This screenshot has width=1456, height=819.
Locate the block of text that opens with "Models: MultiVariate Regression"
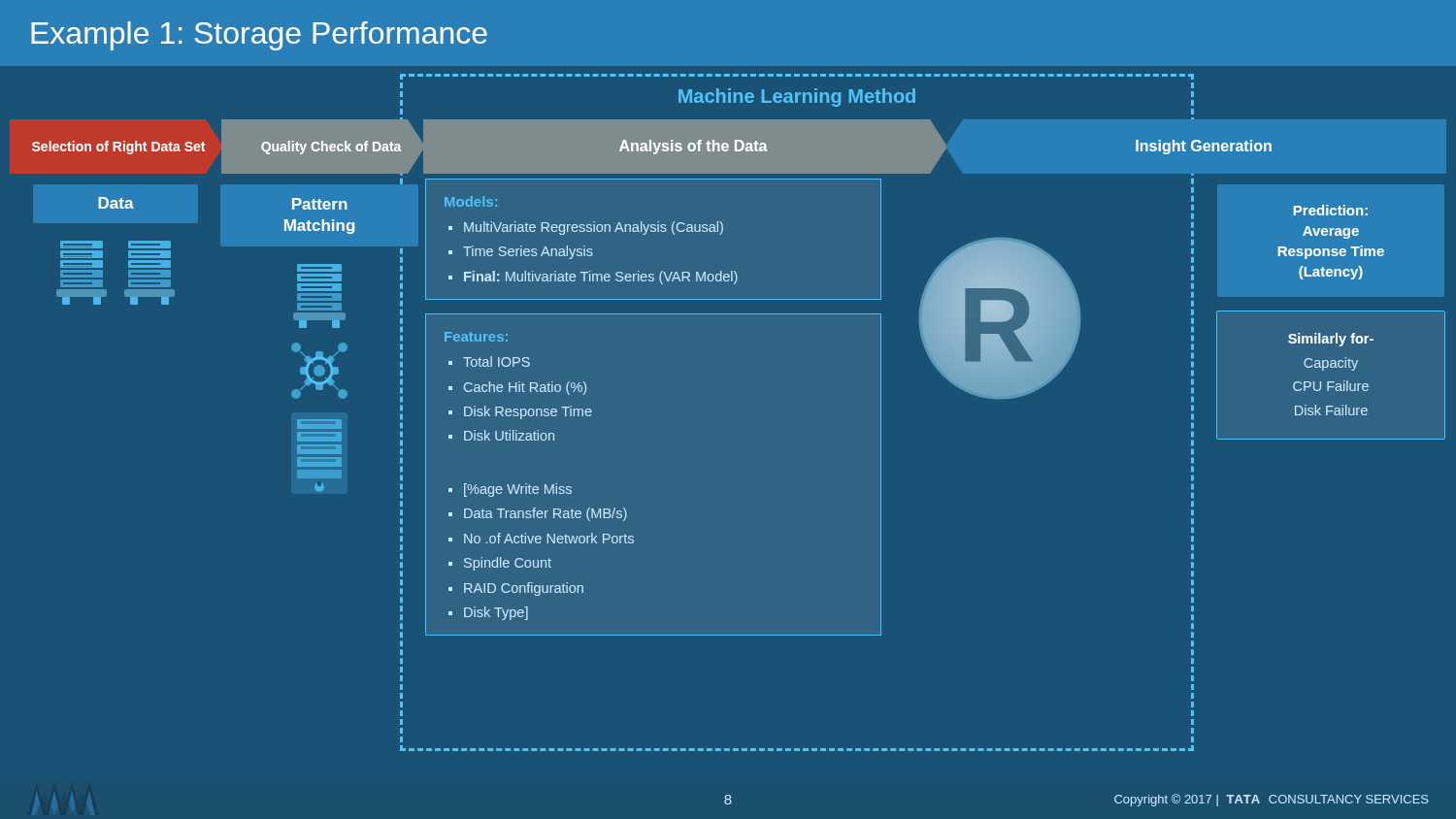click(653, 241)
